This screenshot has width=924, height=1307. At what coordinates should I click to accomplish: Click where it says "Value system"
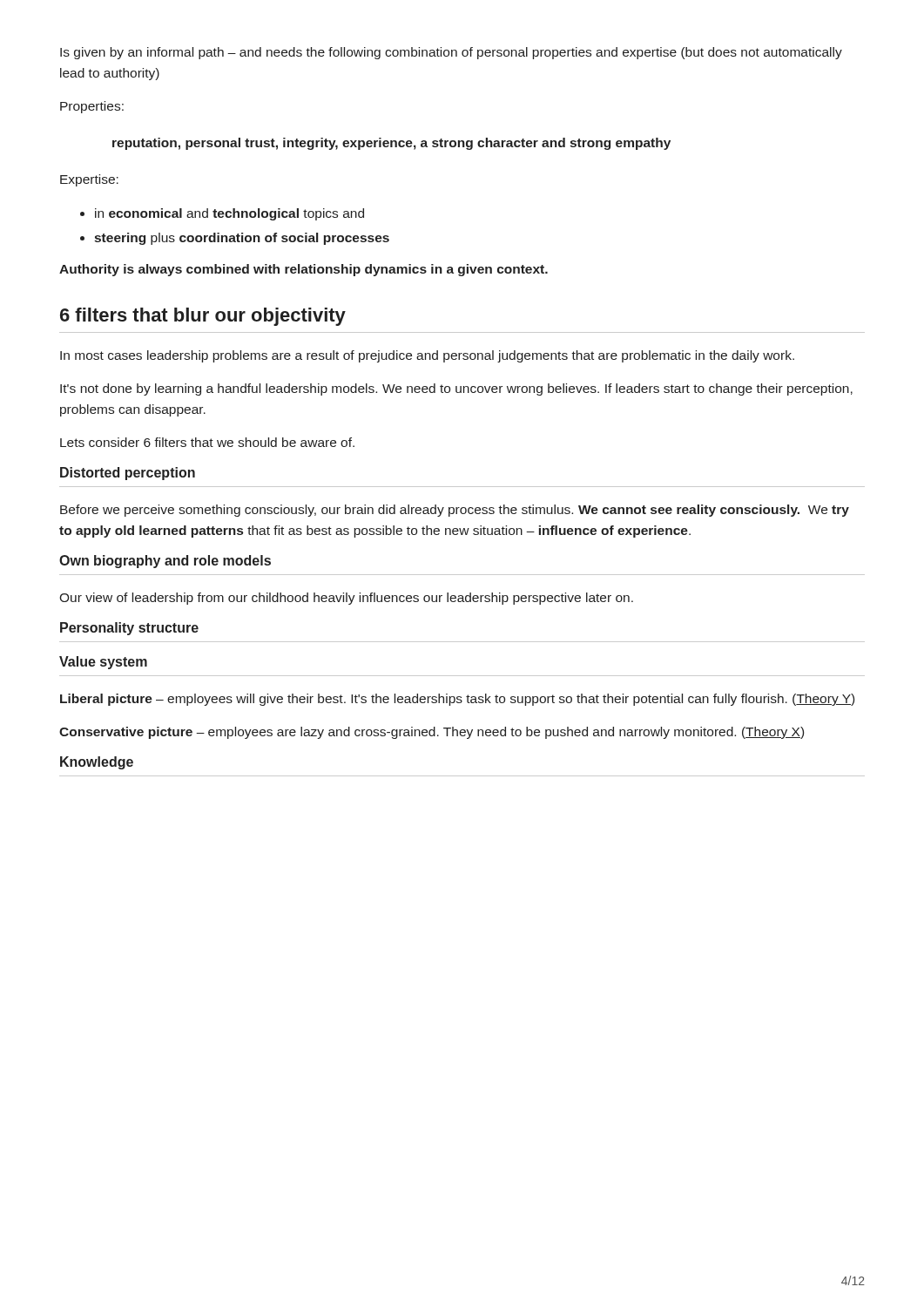pos(462,665)
